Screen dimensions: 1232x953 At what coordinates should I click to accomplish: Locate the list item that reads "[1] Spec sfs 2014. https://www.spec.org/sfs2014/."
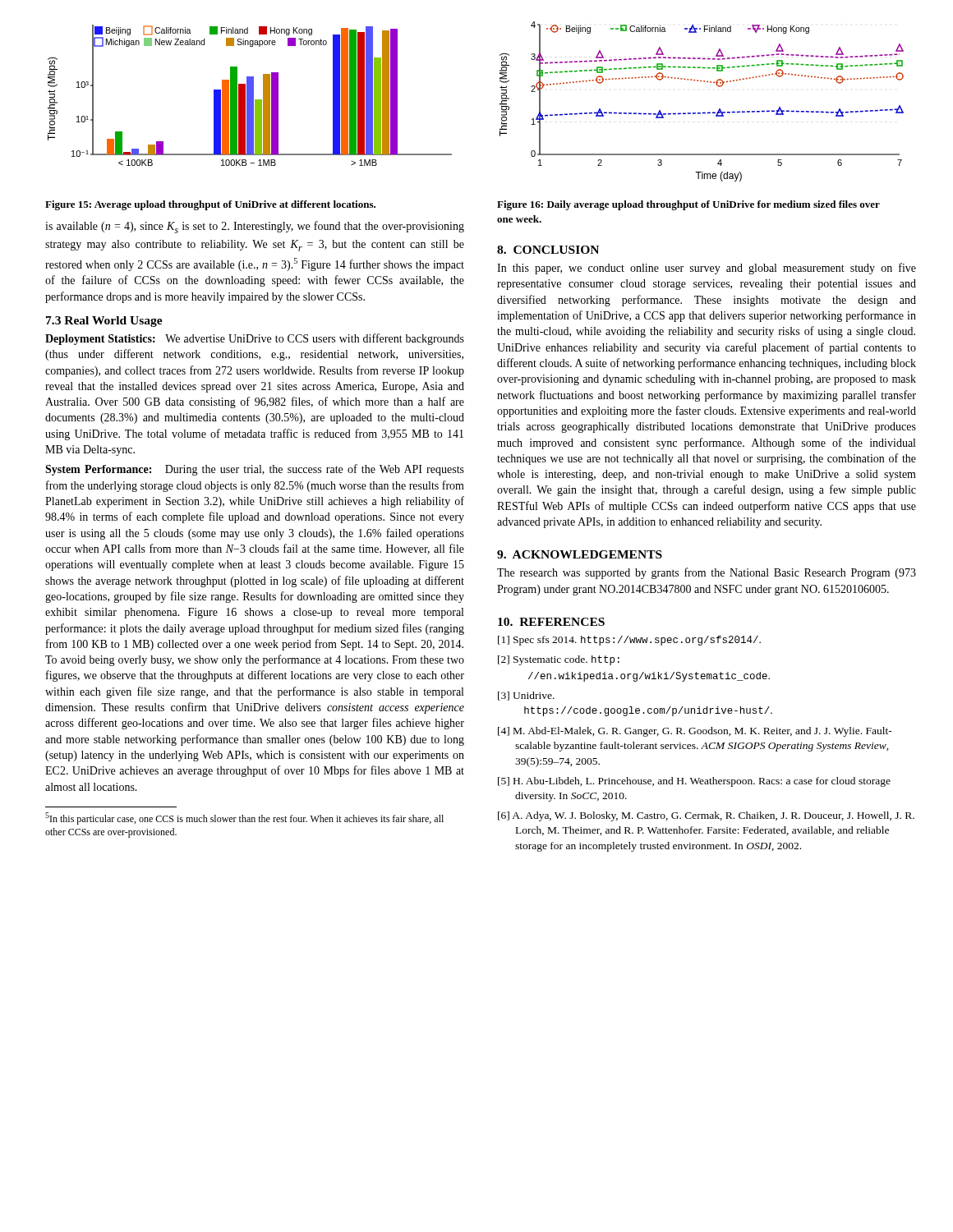click(x=629, y=640)
